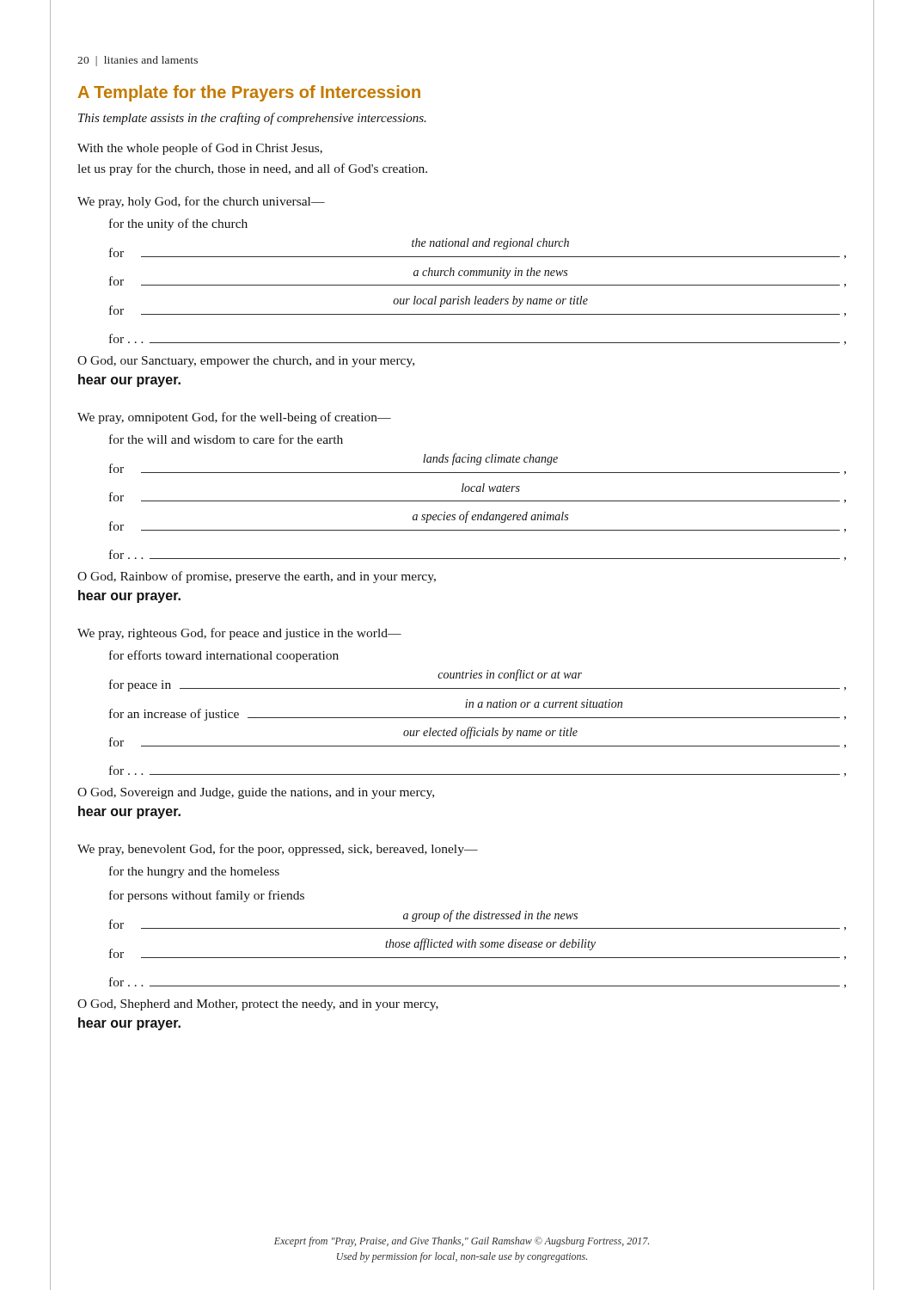Select the text starting "We pray, holy God,"
This screenshot has width=924, height=1290.
click(462, 289)
